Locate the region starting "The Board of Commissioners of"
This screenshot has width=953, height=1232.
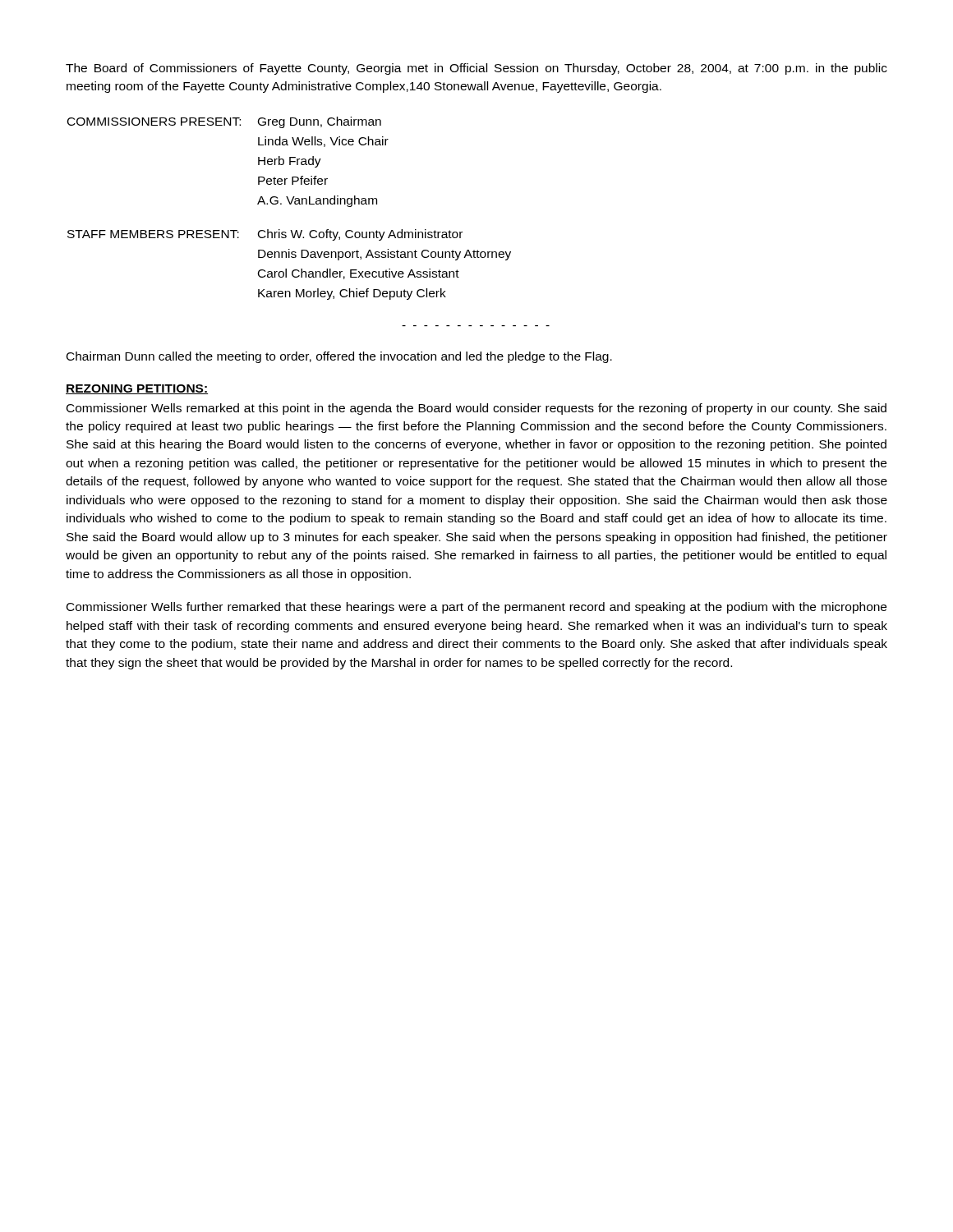click(x=476, y=77)
